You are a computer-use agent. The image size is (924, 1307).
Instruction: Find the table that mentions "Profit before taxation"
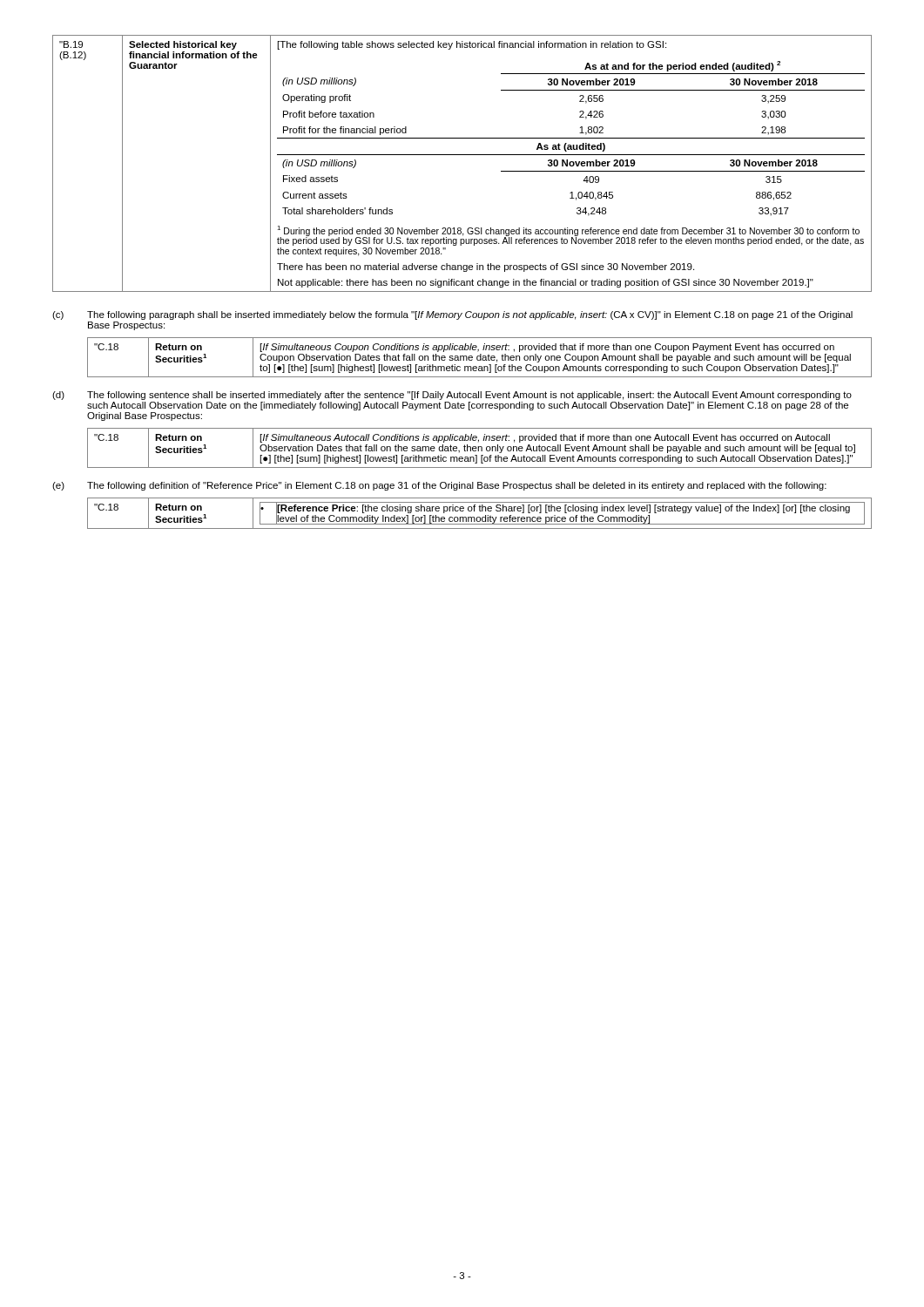462,164
